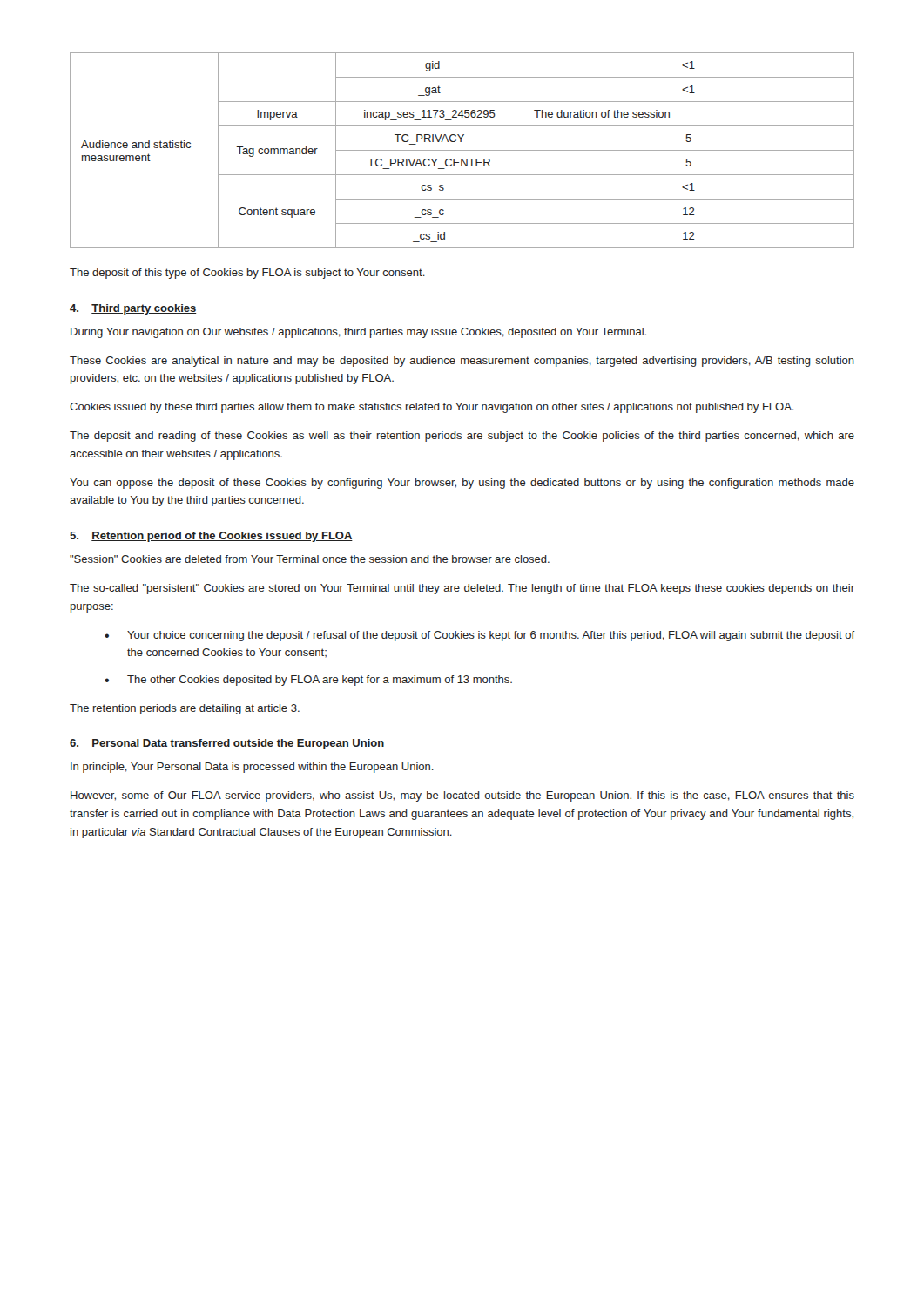This screenshot has height=1307, width=924.
Task: Click on the text block that reads "The deposit and reading of"
Action: (462, 444)
